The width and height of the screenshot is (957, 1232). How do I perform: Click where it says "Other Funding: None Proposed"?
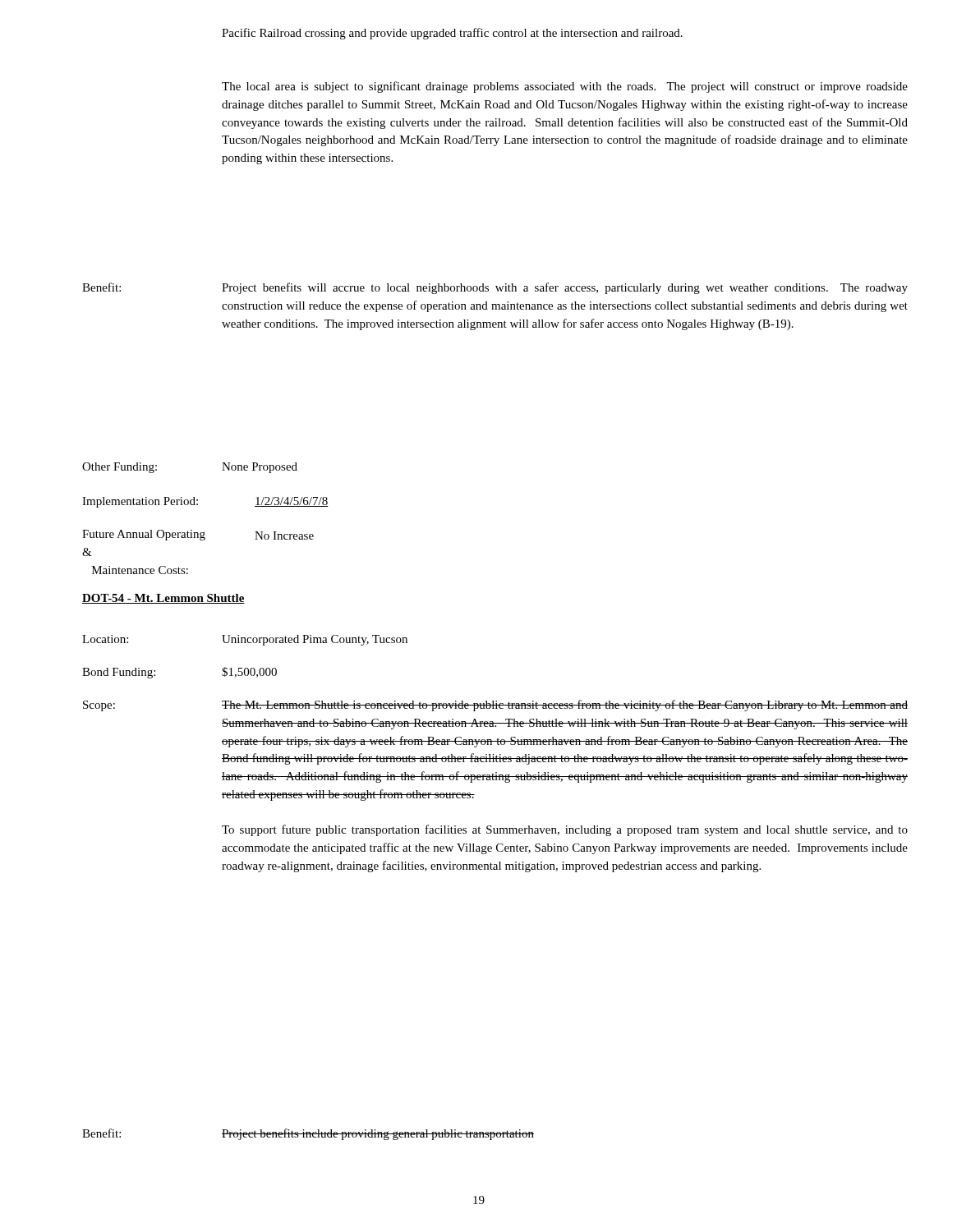point(116,467)
